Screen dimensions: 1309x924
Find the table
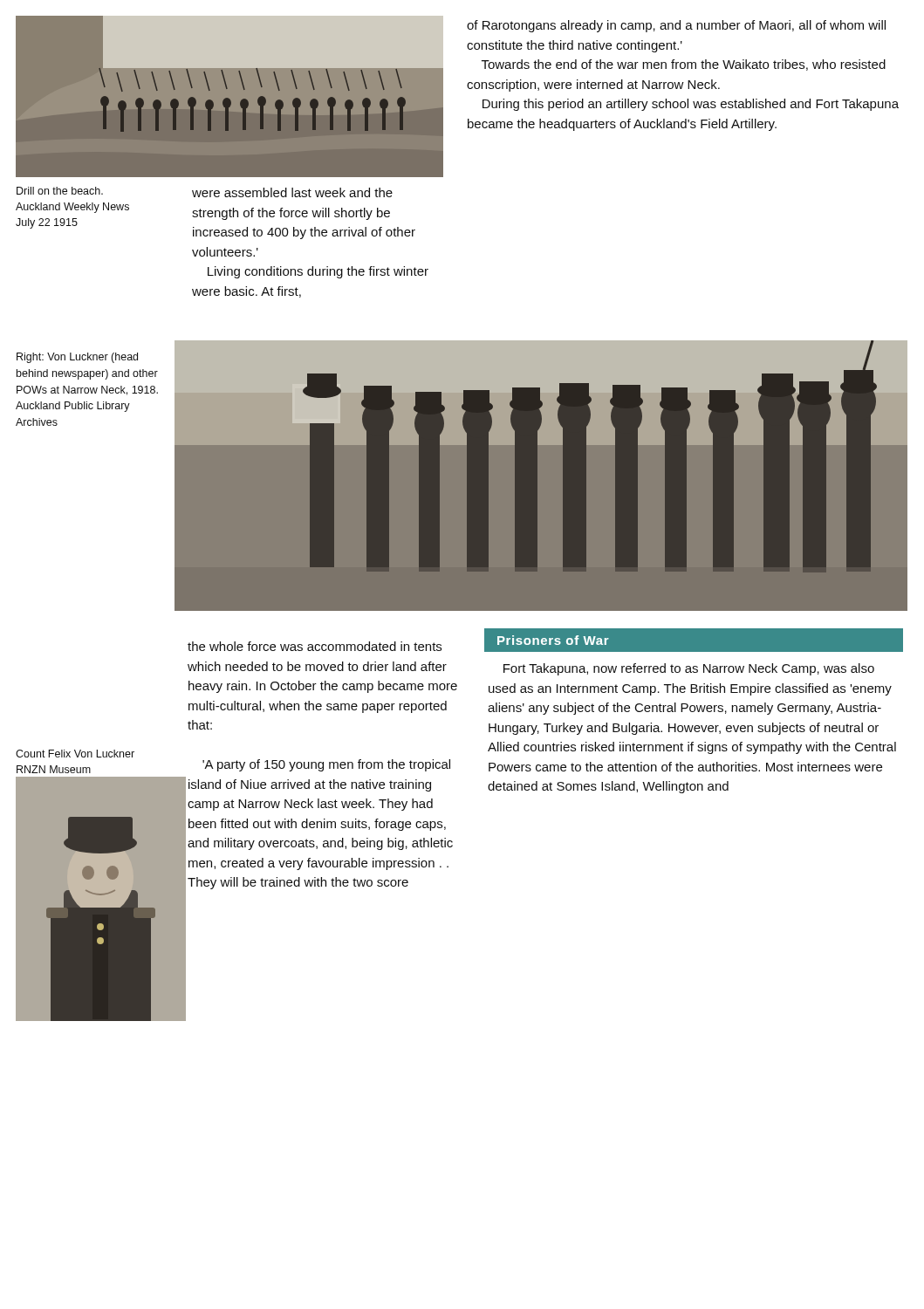[x=694, y=712]
